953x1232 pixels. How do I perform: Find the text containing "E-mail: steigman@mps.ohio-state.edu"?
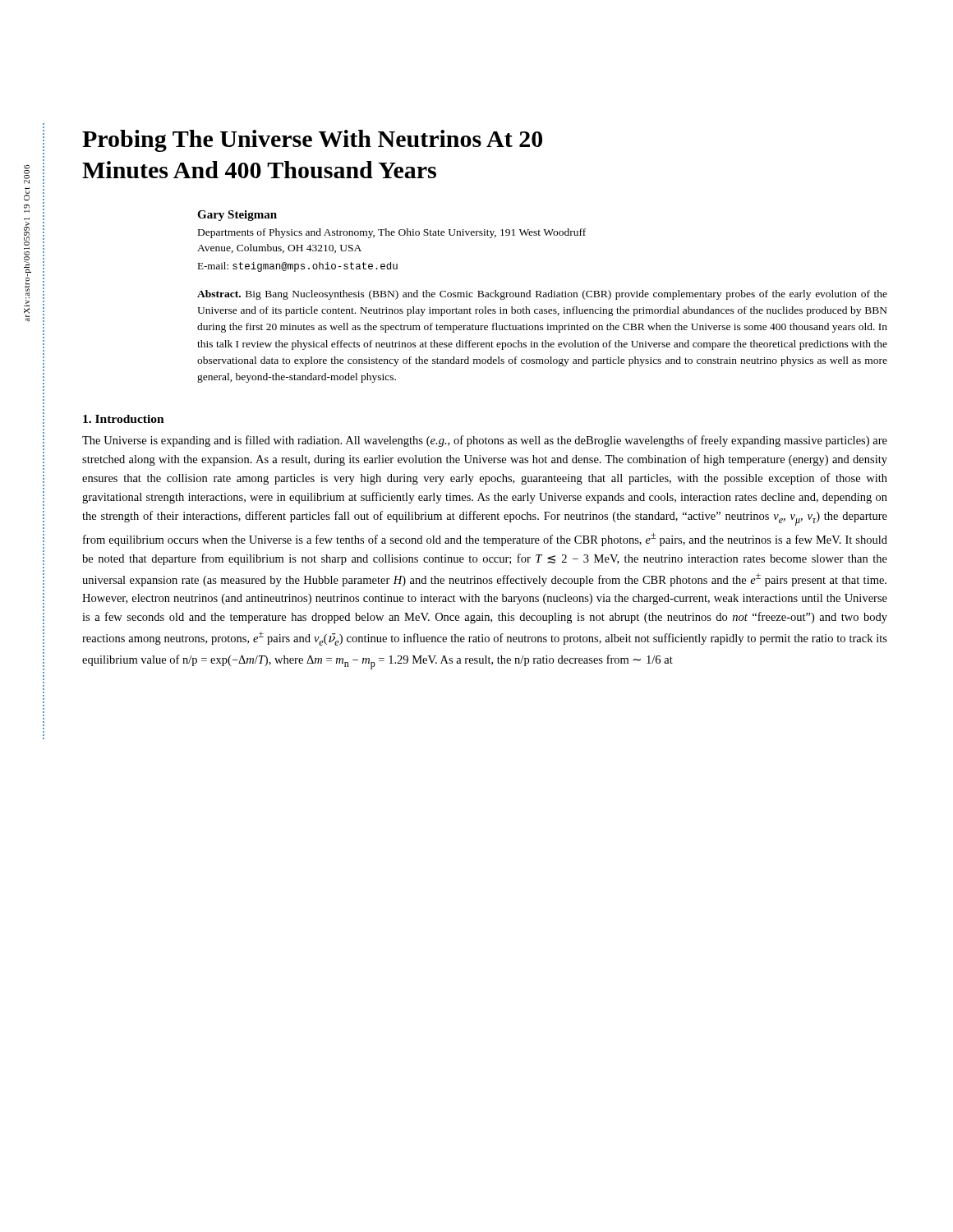point(298,266)
